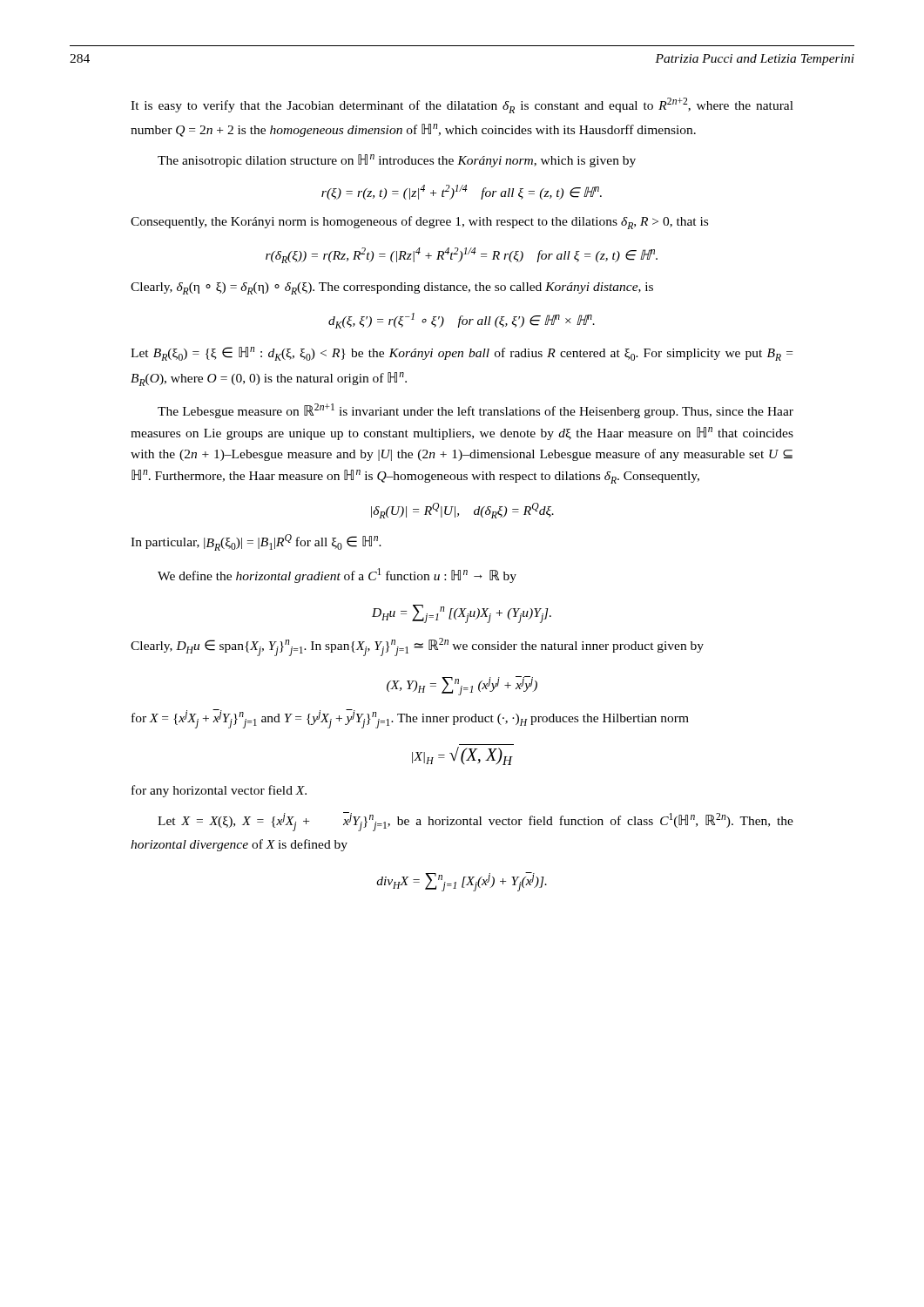Select the text block with the text "Let BR(ξ0) = {ξ"

tap(462, 366)
